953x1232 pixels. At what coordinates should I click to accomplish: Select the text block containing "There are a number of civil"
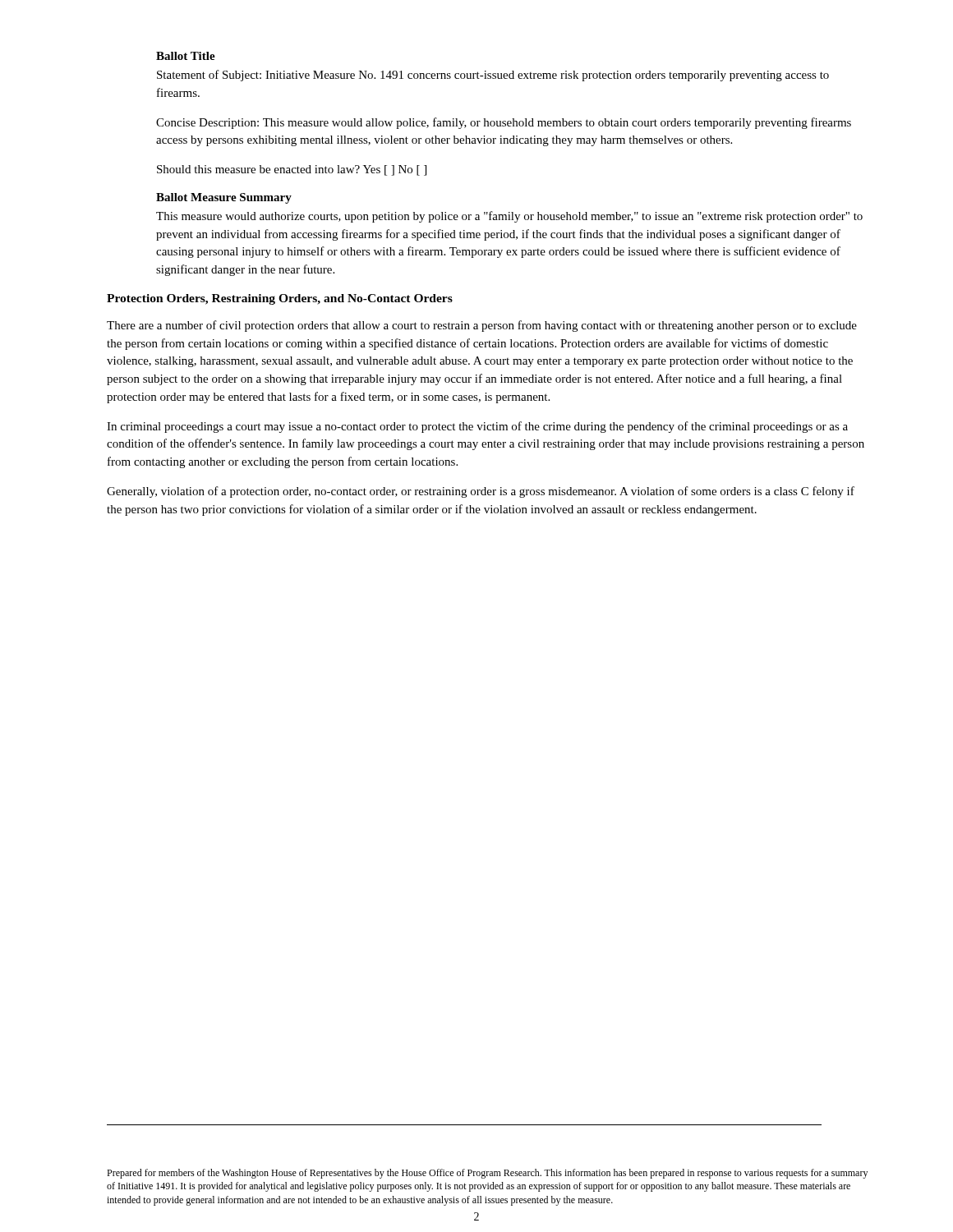[x=489, y=362]
